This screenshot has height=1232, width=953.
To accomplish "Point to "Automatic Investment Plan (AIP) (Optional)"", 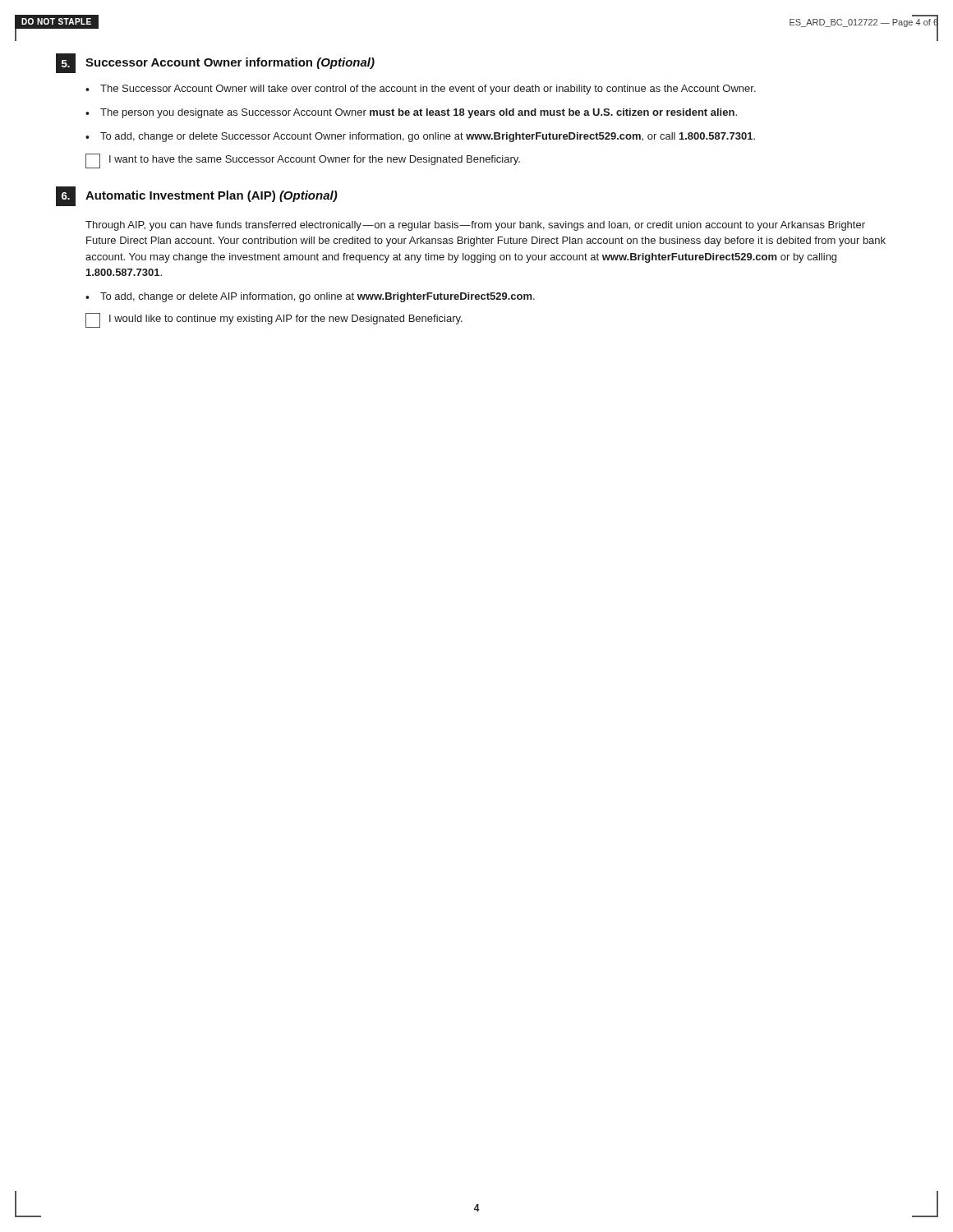I will (211, 195).
